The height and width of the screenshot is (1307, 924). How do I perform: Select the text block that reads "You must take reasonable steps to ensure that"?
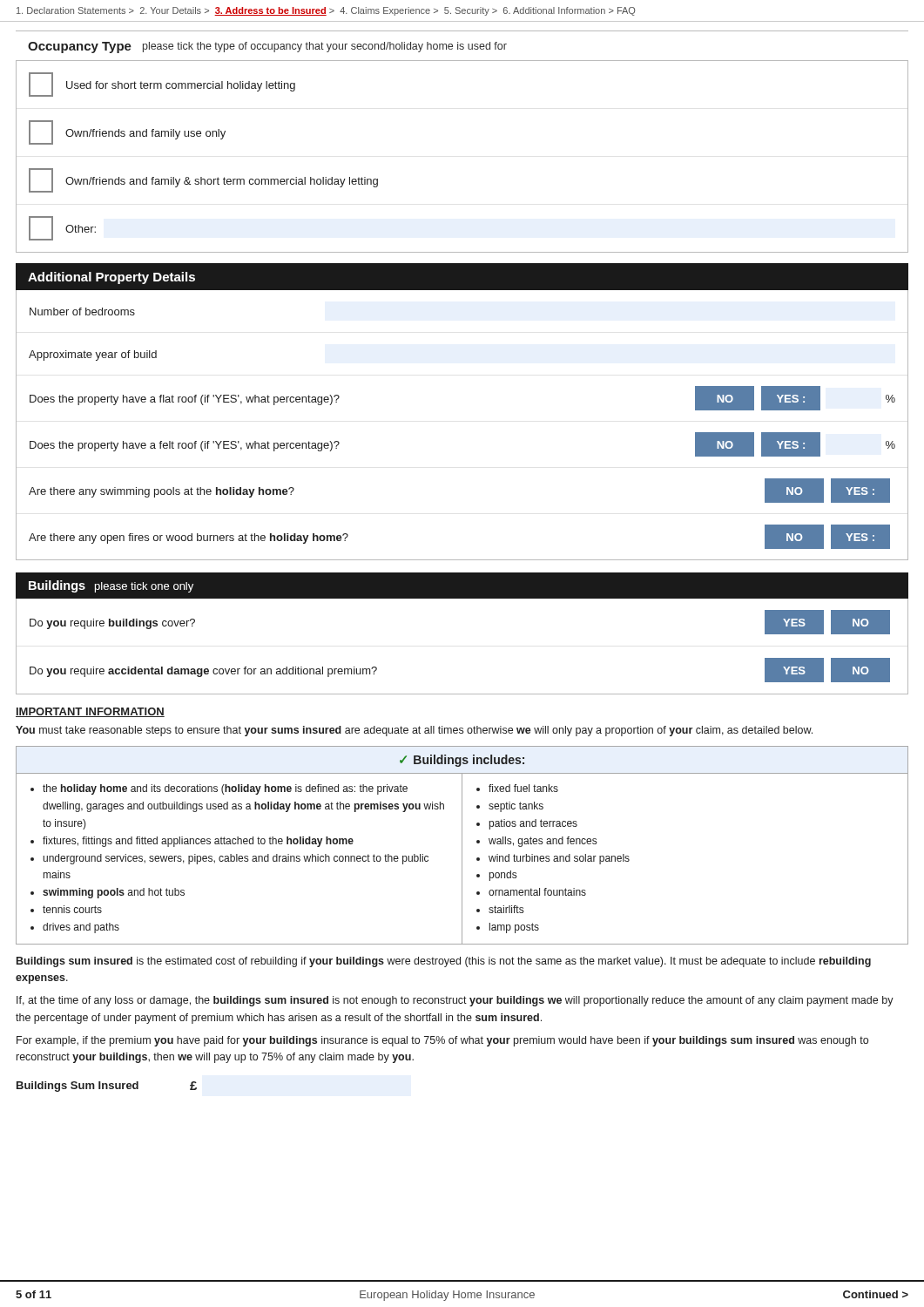click(x=415, y=730)
